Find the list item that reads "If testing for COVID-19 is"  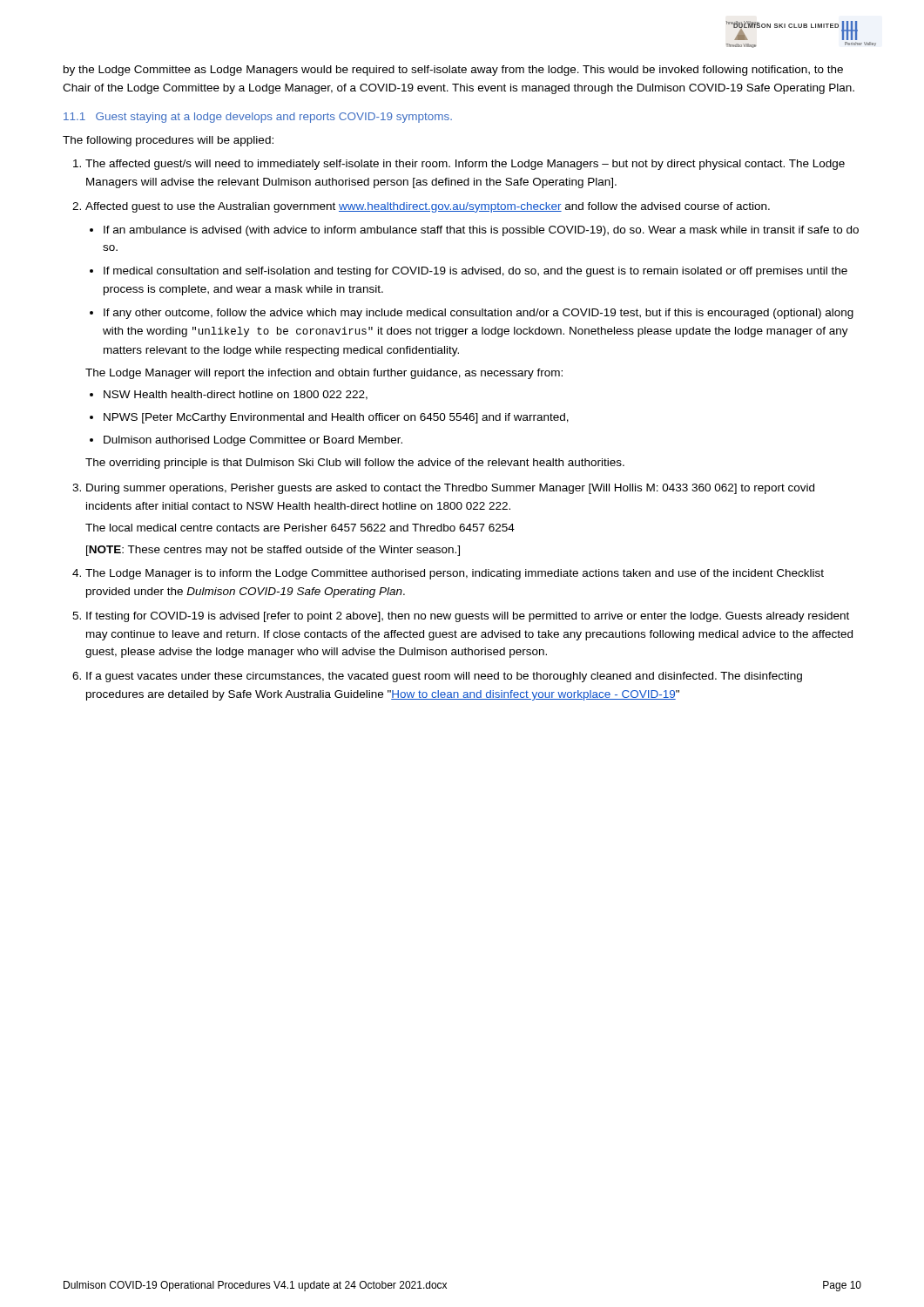(x=469, y=633)
